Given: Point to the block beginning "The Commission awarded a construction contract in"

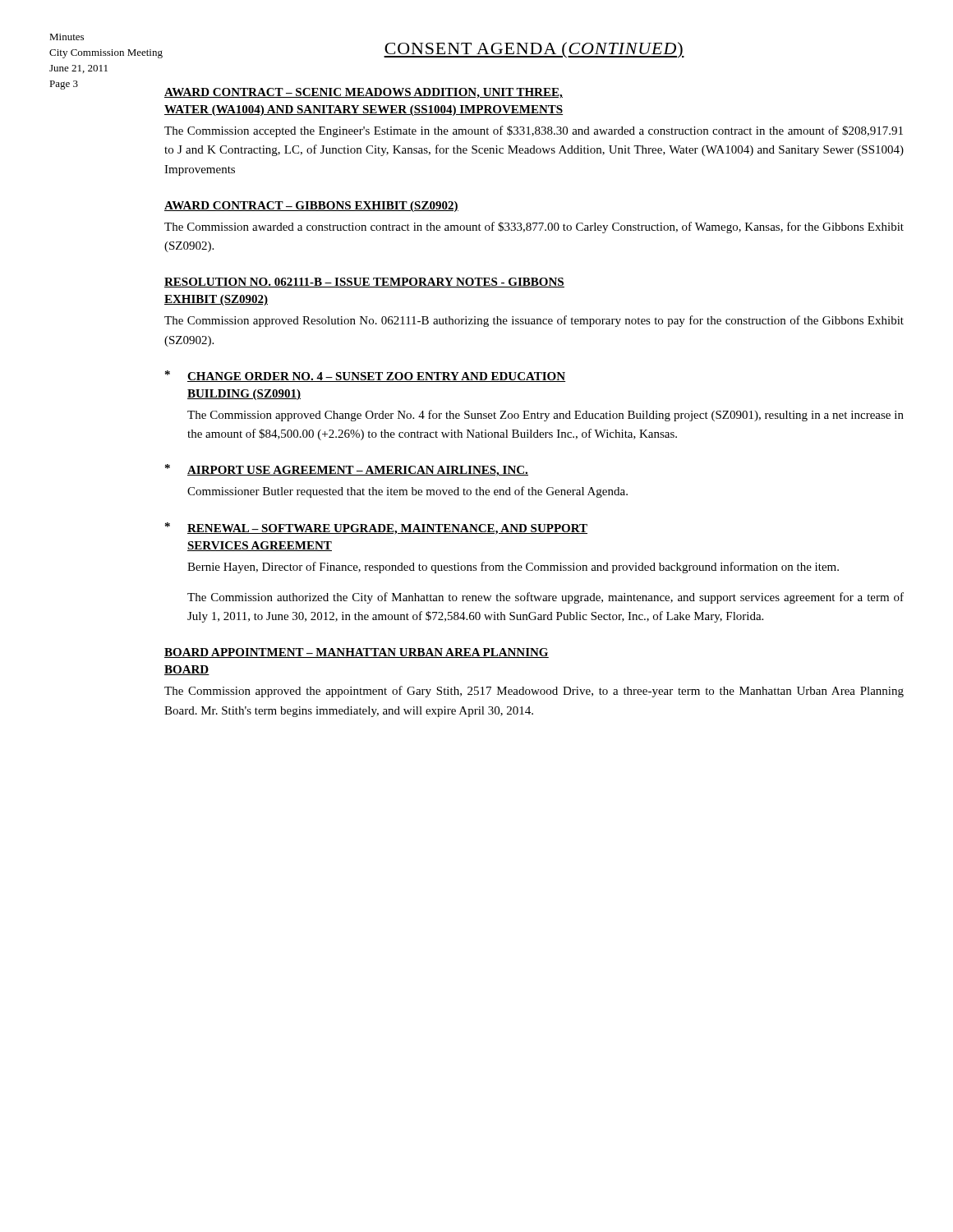Looking at the screenshot, I should (534, 236).
